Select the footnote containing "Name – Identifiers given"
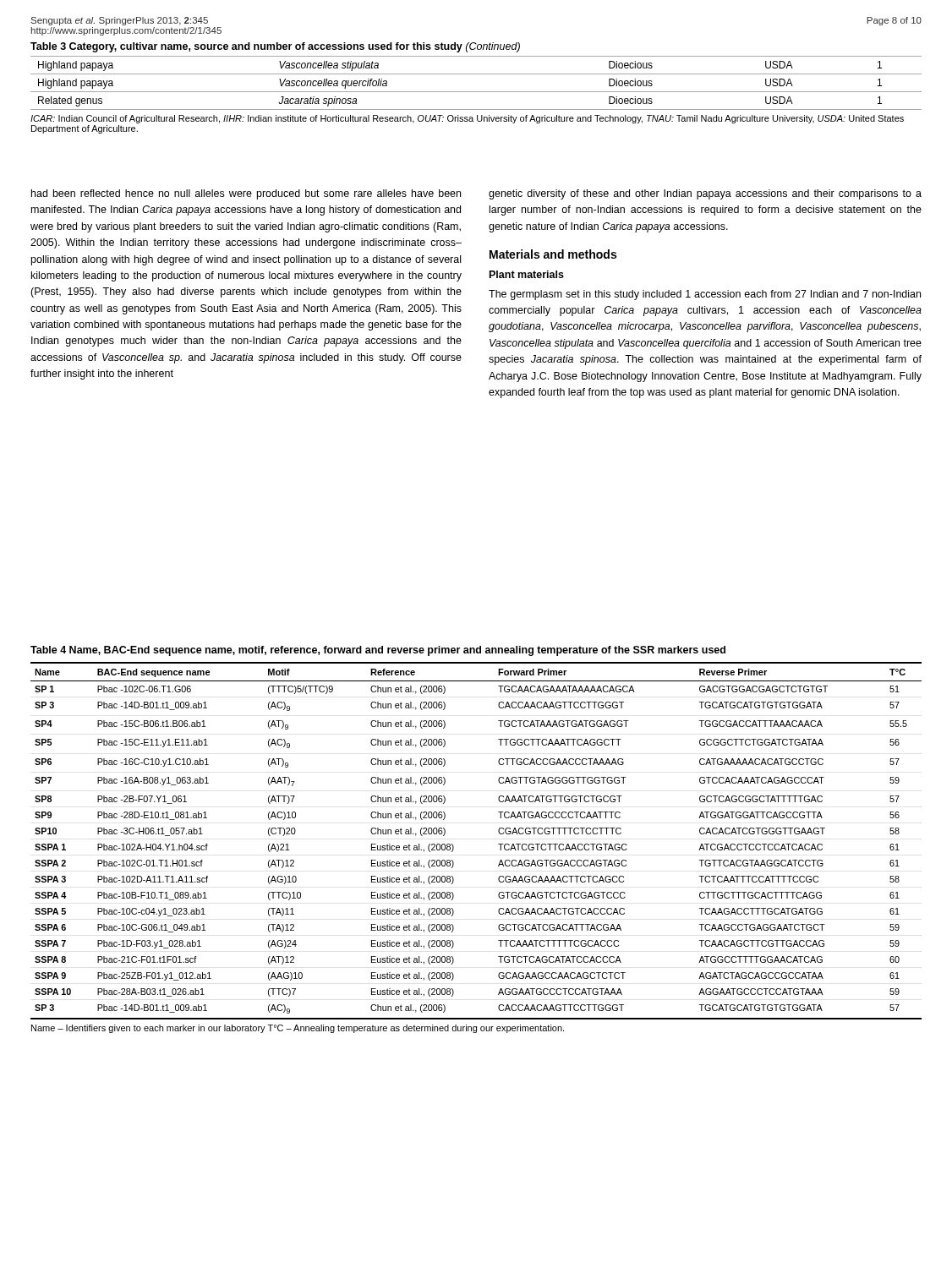Viewport: 952px width, 1268px height. pyautogui.click(x=298, y=1028)
